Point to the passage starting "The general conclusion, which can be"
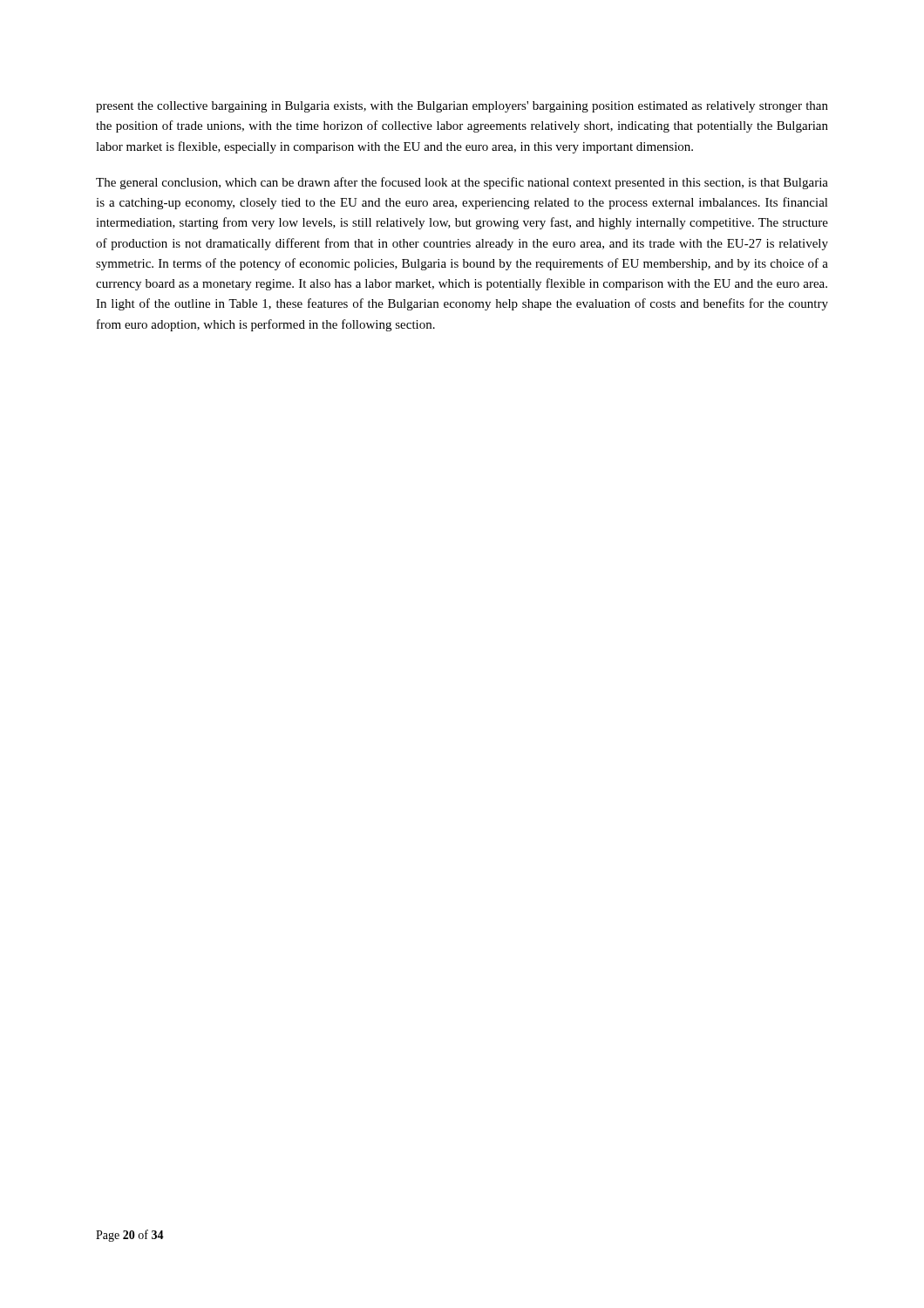Viewport: 924px width, 1308px height. tap(462, 253)
